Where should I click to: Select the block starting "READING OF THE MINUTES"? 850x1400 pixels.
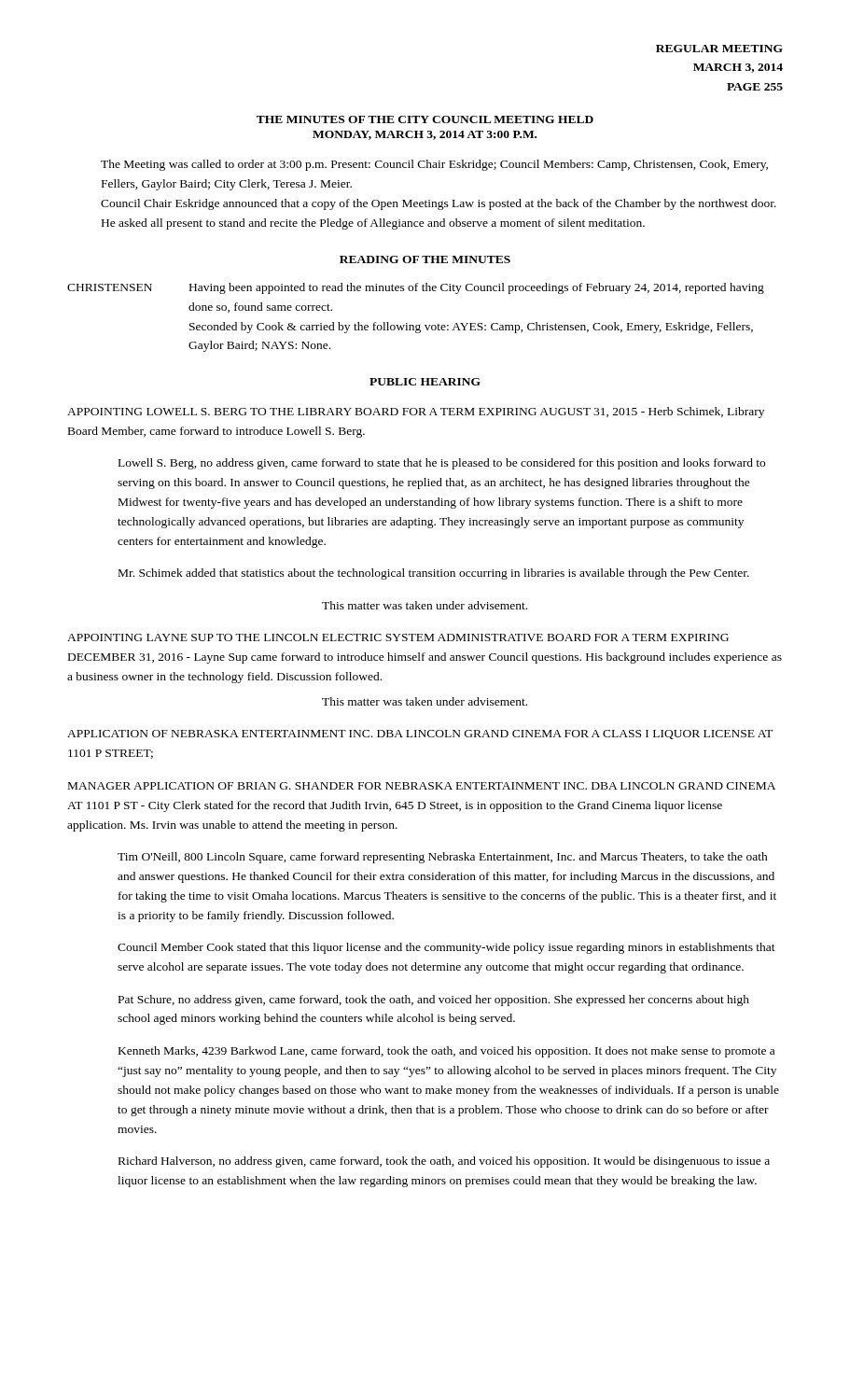425,259
